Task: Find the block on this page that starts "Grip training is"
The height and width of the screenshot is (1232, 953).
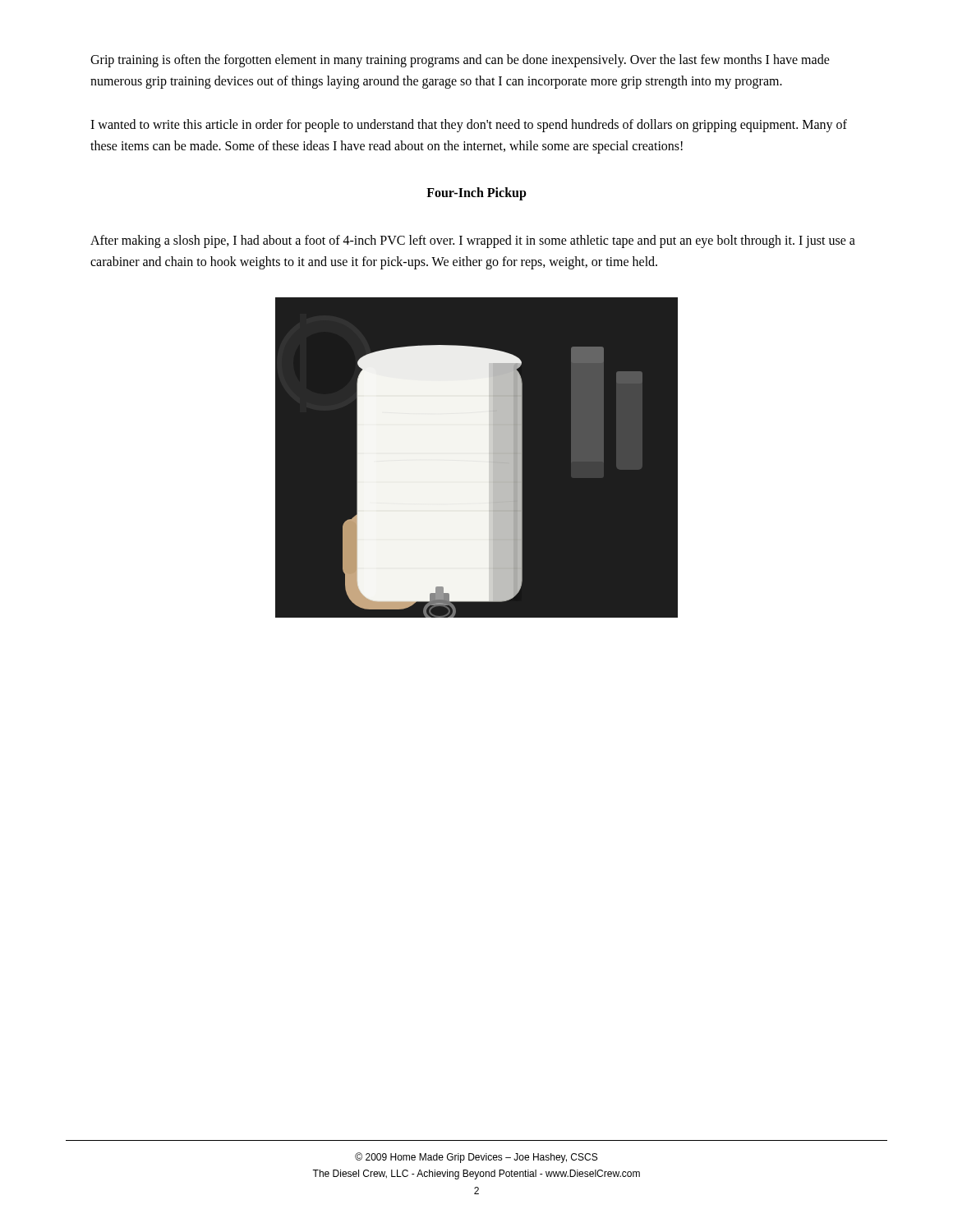Action: [460, 70]
